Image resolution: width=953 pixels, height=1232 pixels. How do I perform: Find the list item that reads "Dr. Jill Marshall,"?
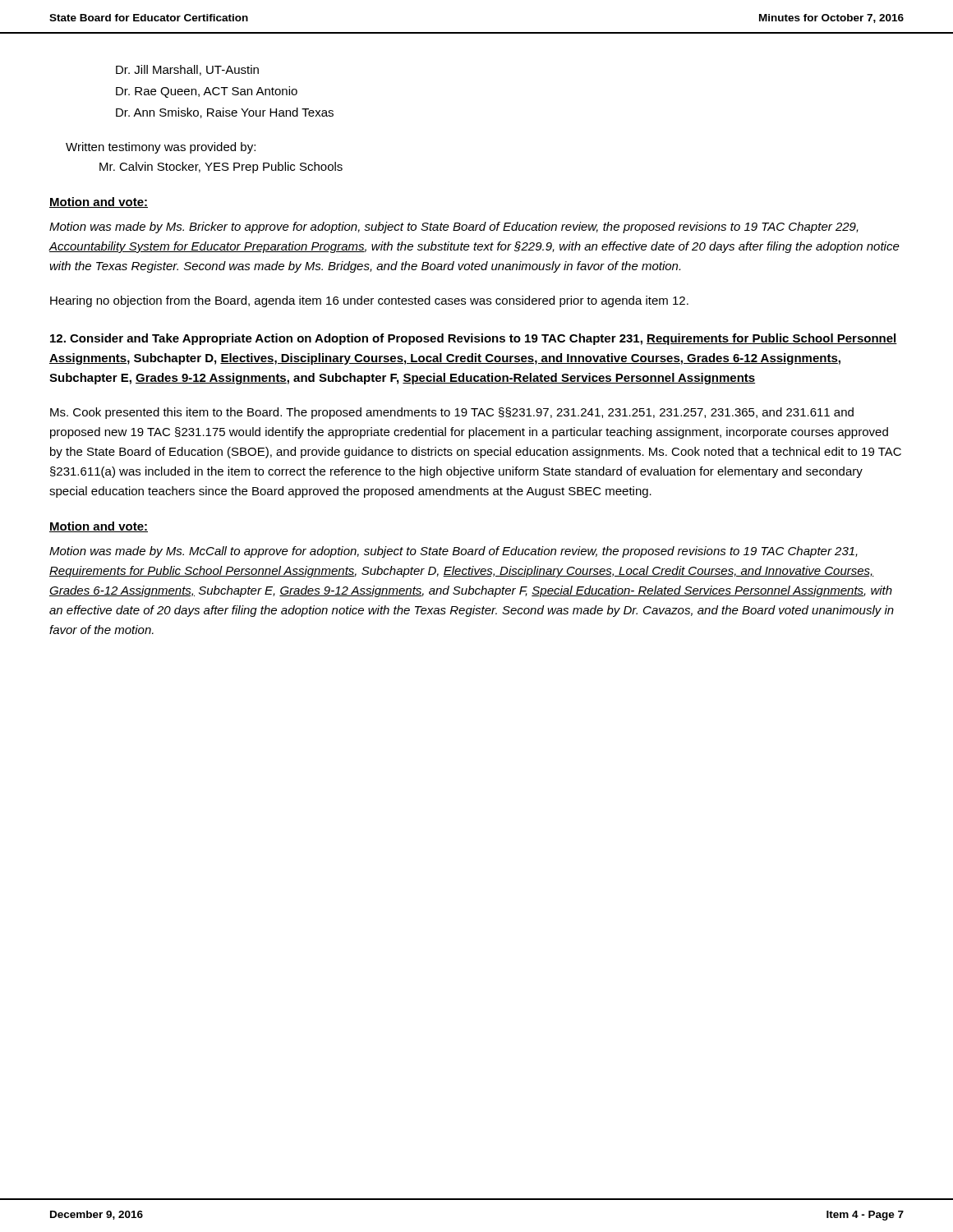click(187, 69)
